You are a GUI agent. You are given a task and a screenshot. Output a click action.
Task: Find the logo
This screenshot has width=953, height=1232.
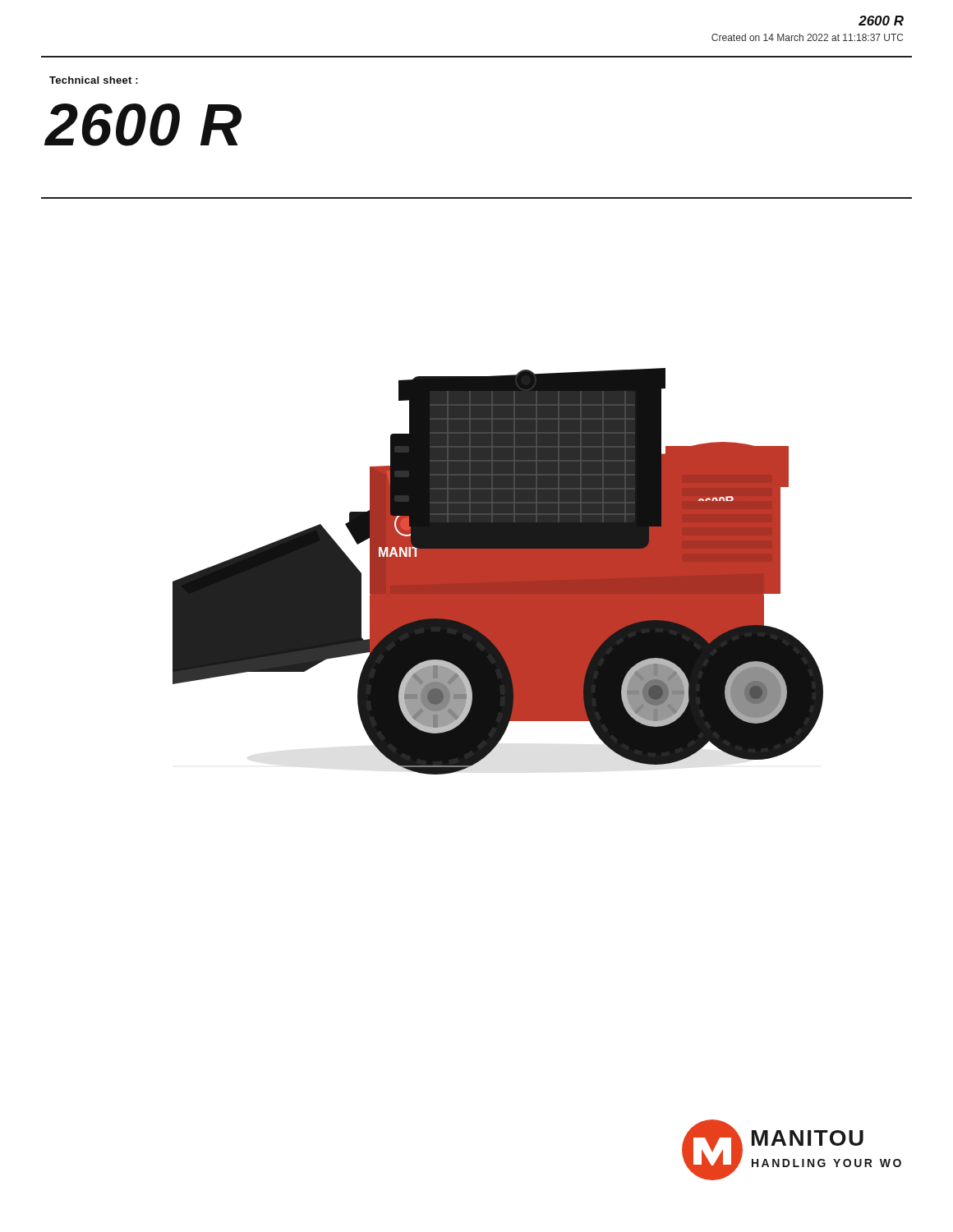click(x=789, y=1150)
